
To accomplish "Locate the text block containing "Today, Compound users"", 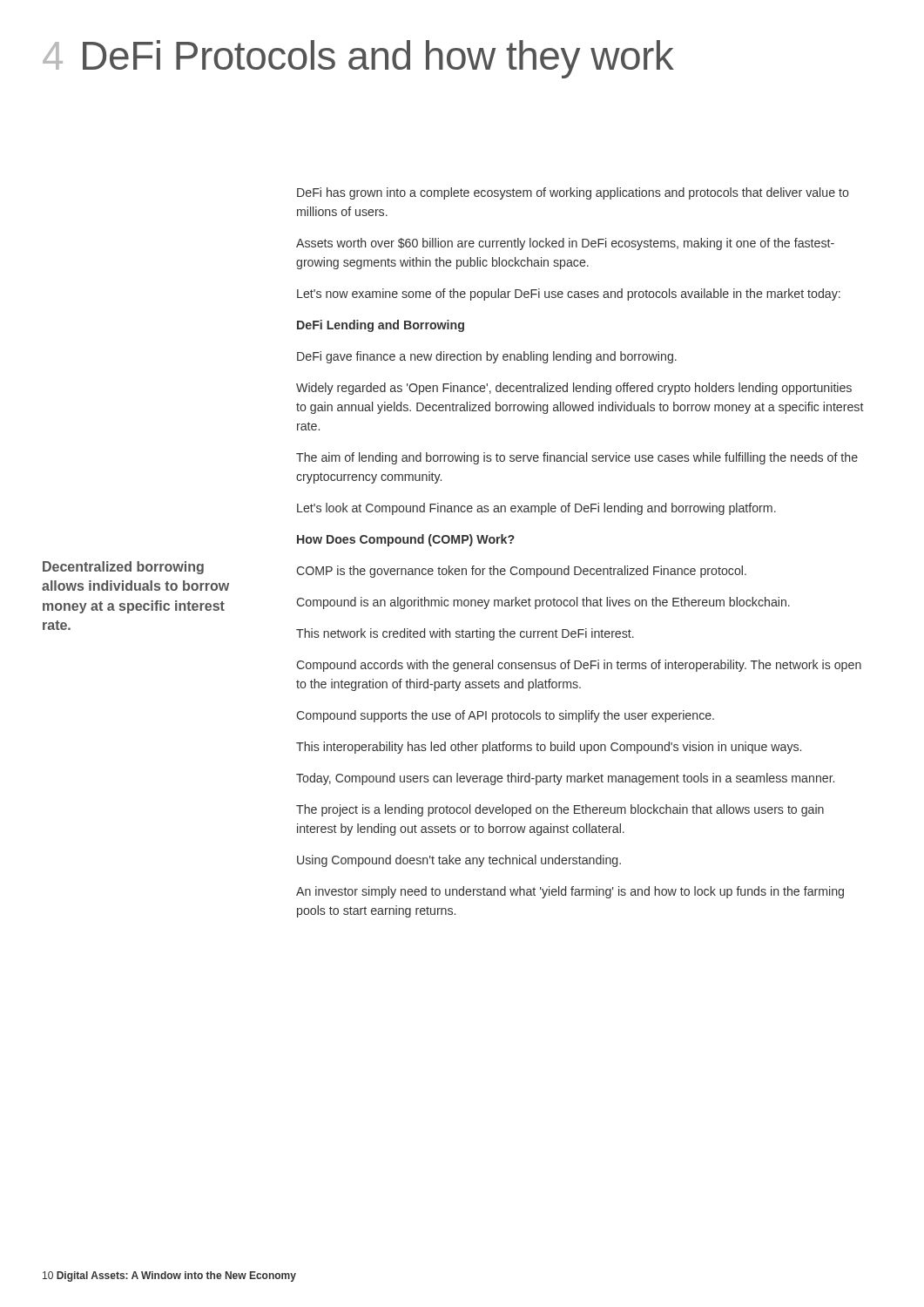I will tap(580, 778).
